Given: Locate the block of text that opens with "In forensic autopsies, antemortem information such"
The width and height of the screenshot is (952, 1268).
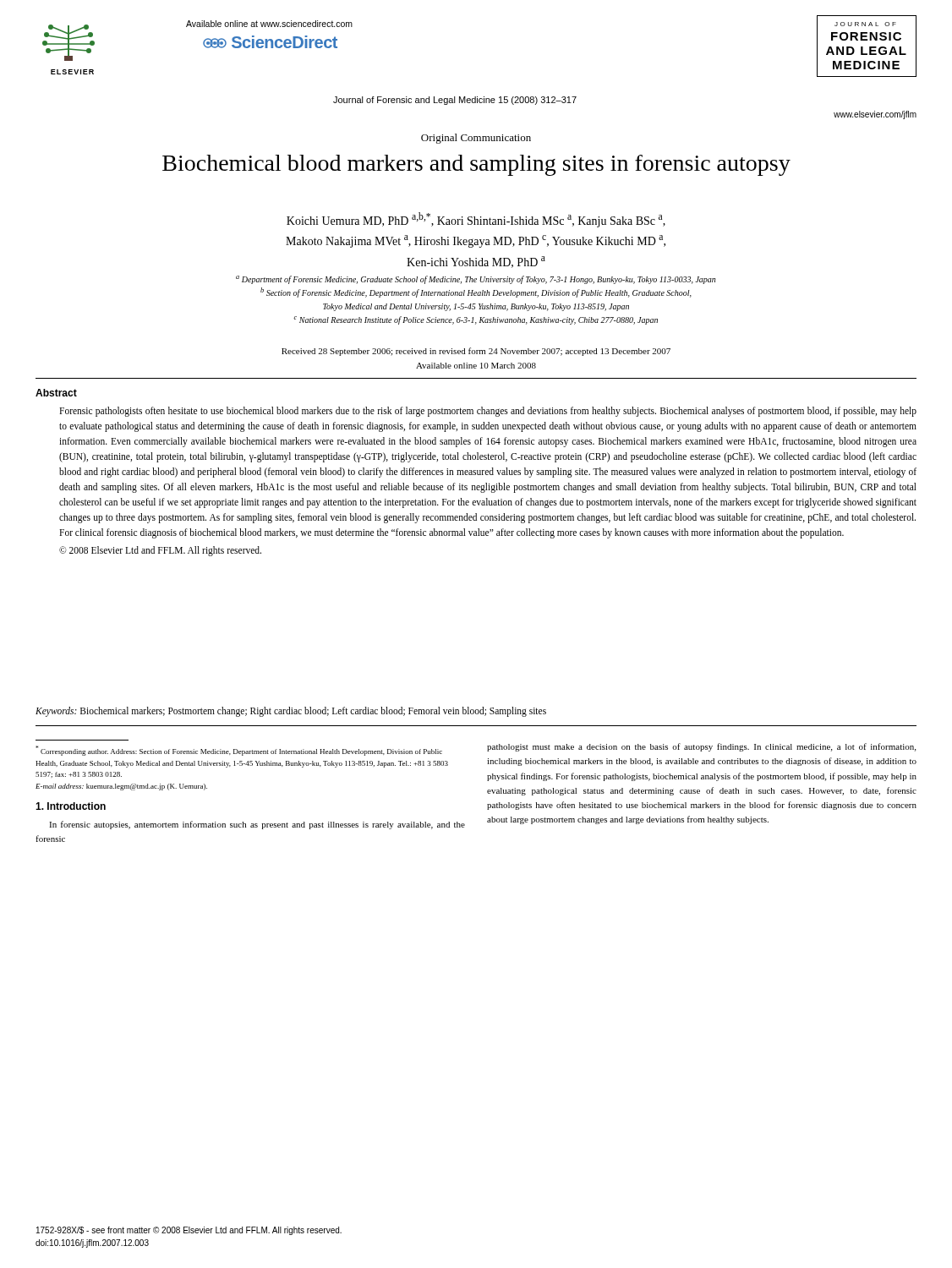Looking at the screenshot, I should [x=250, y=832].
